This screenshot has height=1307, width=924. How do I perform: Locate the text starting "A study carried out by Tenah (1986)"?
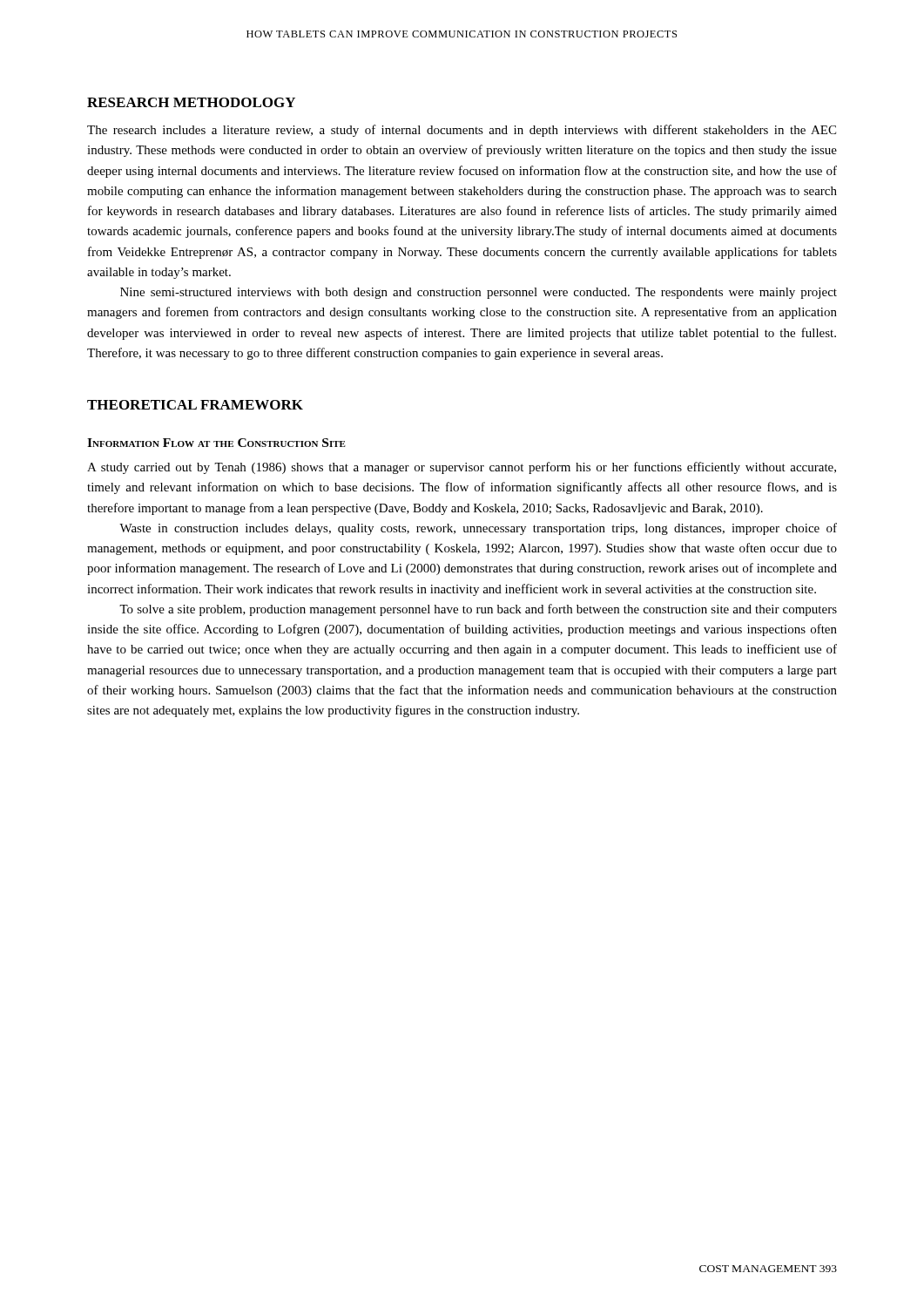(462, 589)
